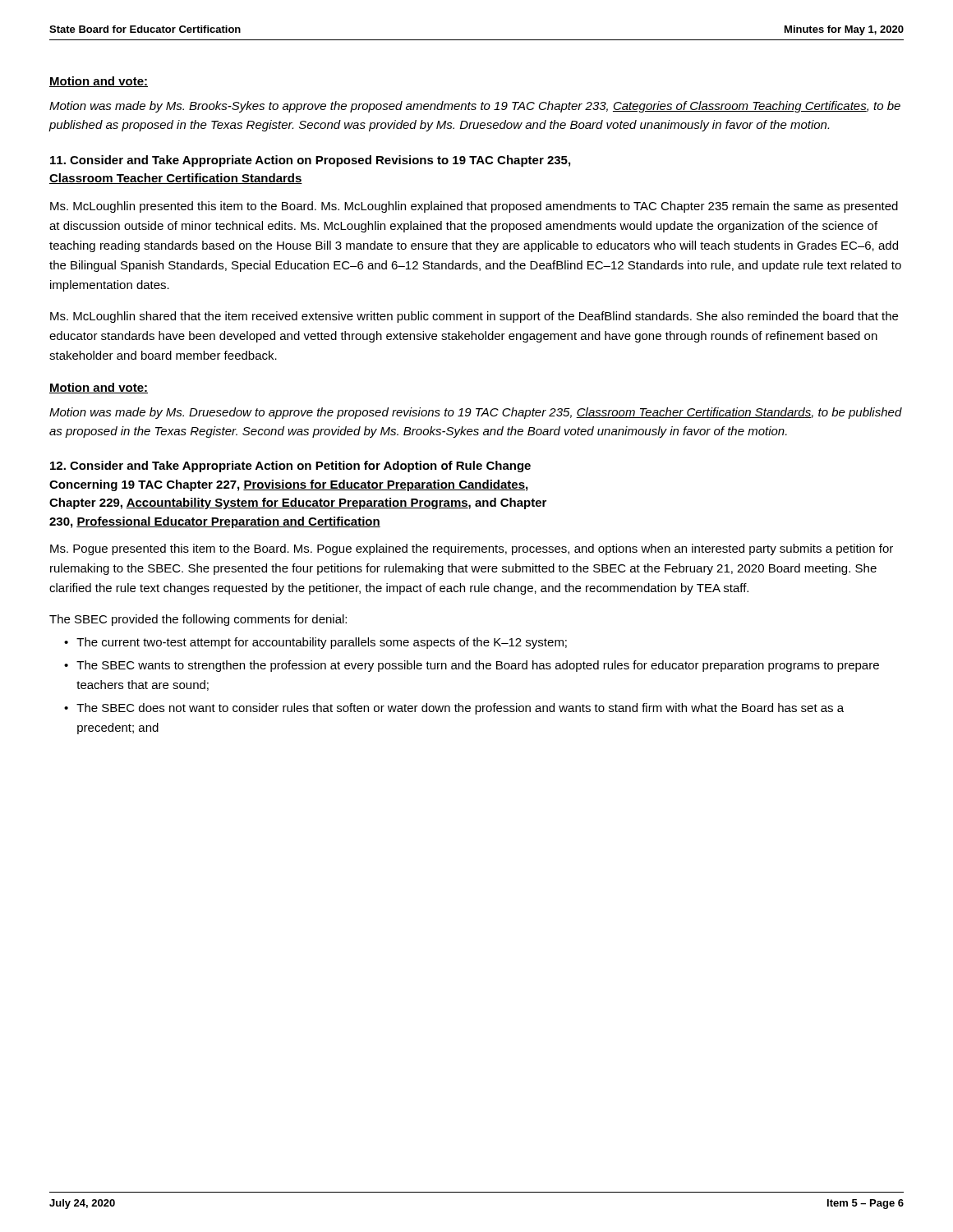This screenshot has width=953, height=1232.
Task: Point to the region starting "The SBEC does not want to consider"
Action: 490,718
